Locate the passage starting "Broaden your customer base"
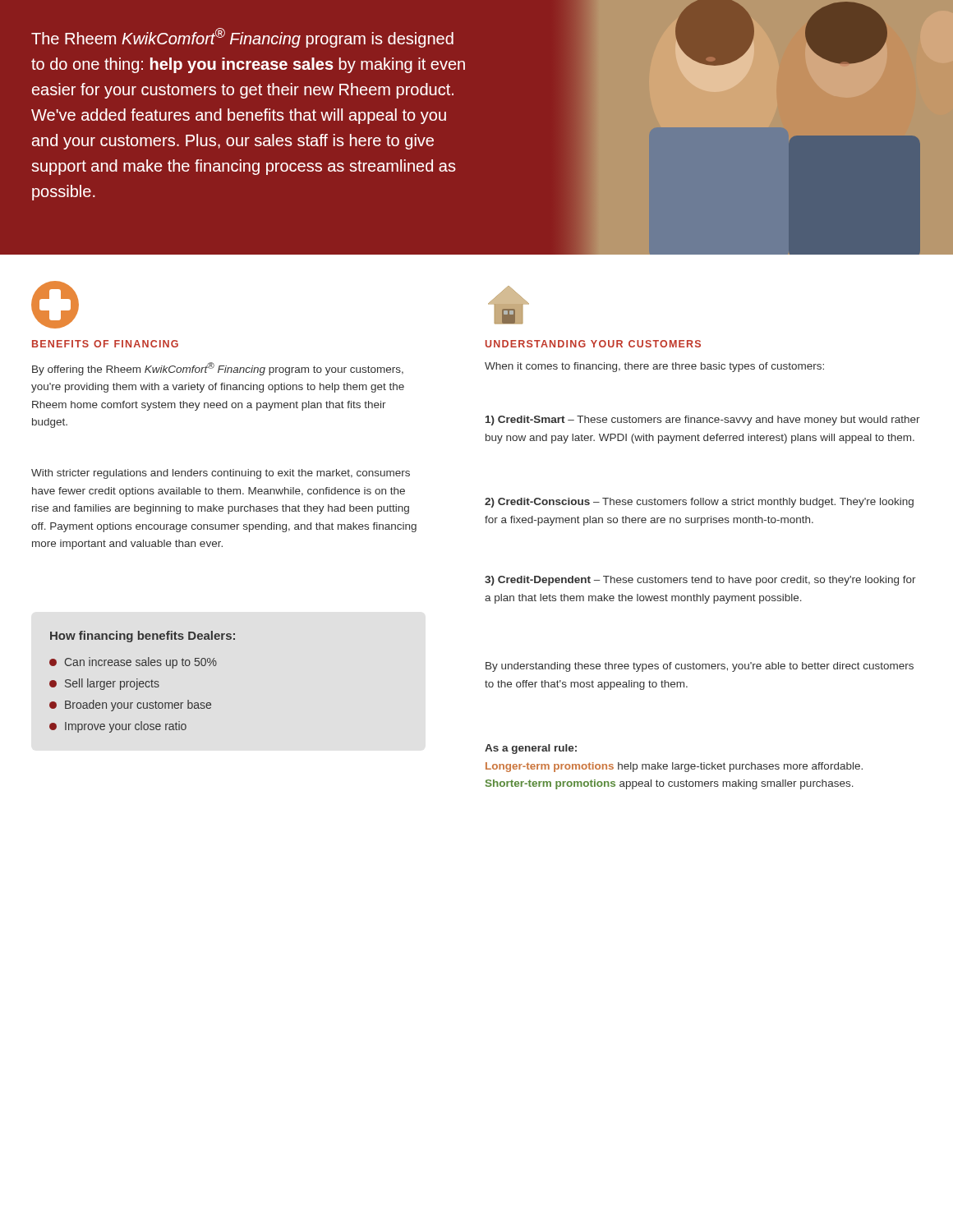953x1232 pixels. pyautogui.click(x=131, y=705)
